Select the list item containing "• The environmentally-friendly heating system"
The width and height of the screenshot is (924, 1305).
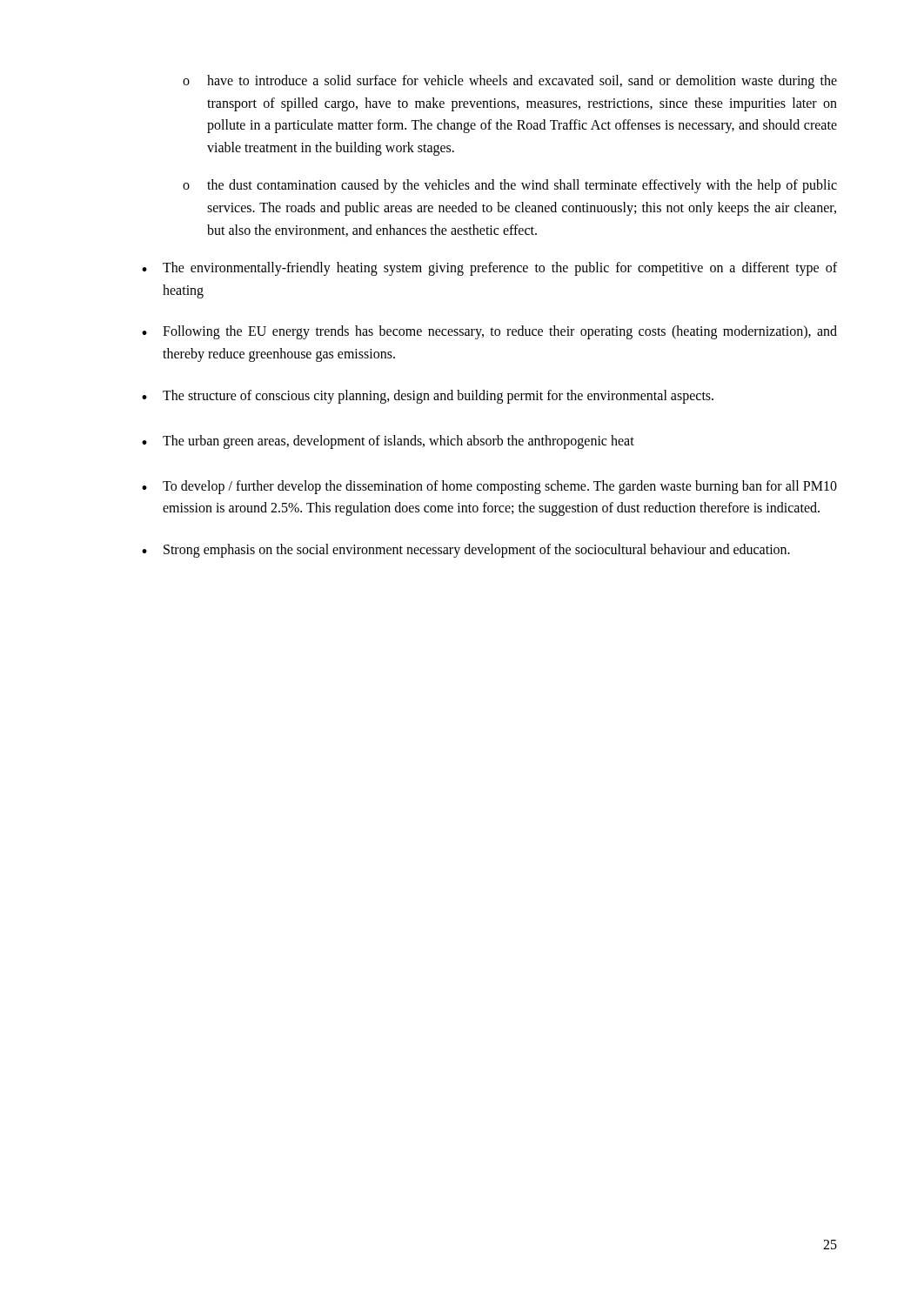(x=486, y=279)
